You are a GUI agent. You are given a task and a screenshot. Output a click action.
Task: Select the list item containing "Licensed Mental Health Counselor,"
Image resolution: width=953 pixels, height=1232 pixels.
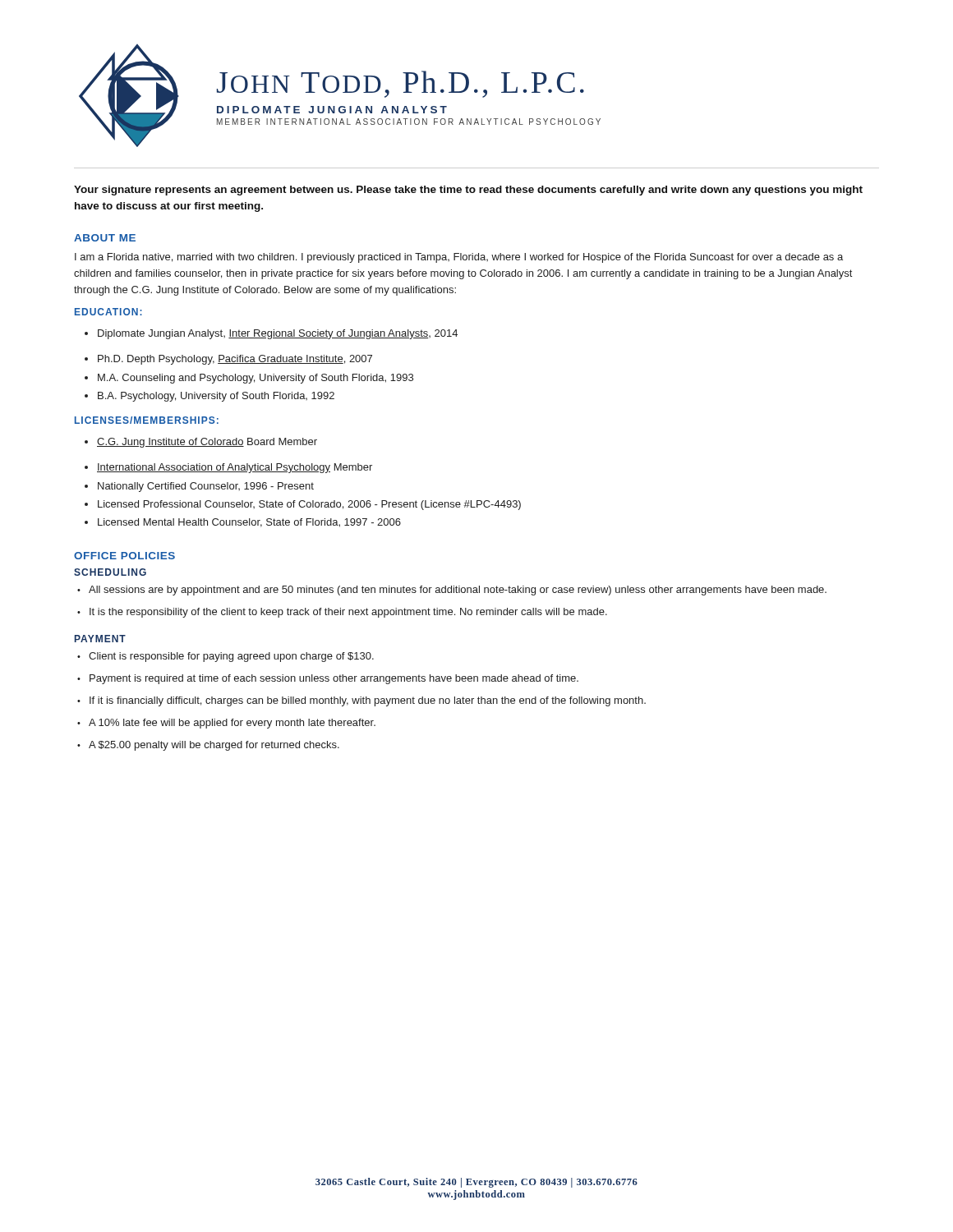click(x=243, y=523)
